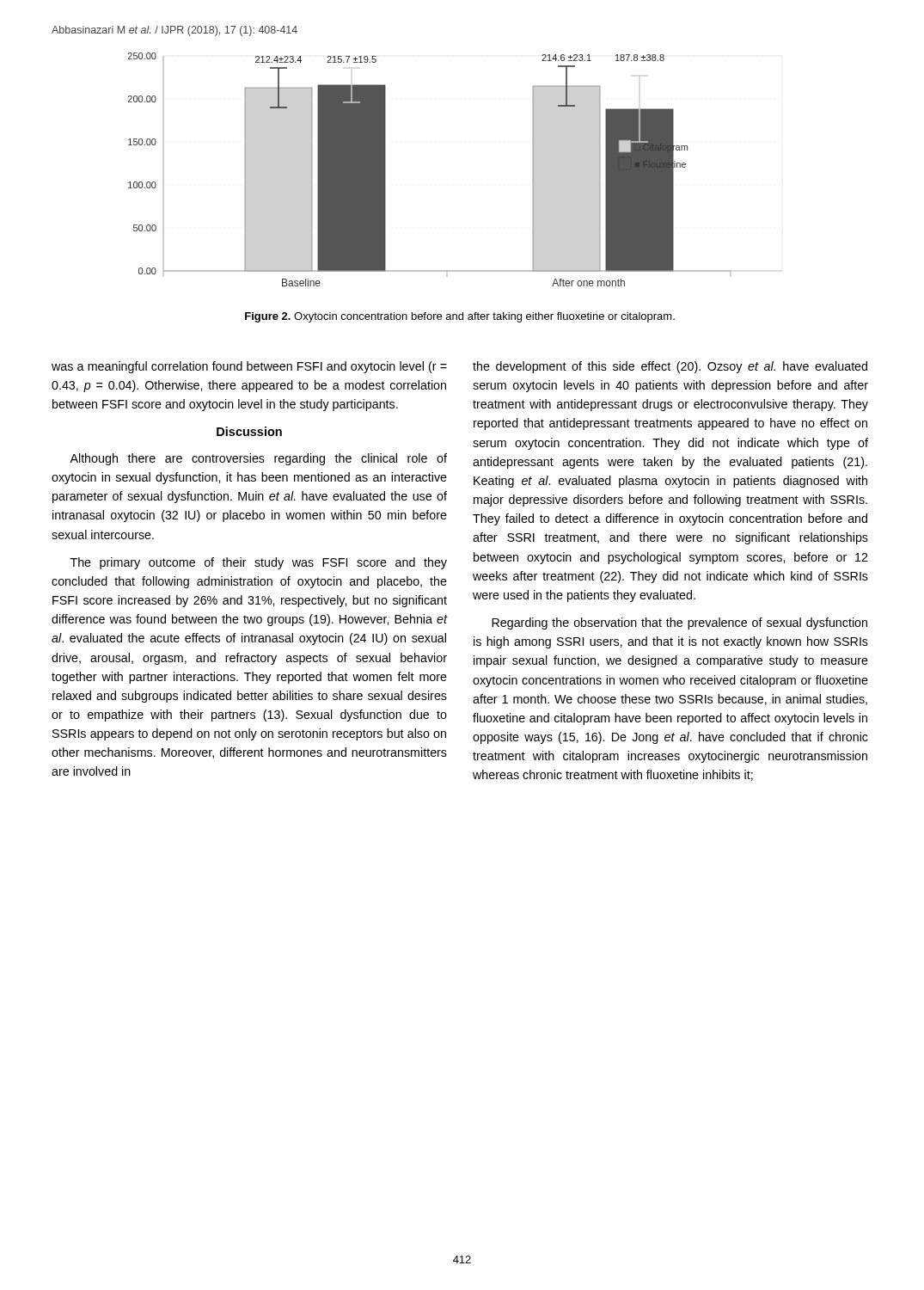
Task: Select the text block that says "The primary outcome of their study was FSFI"
Action: pyautogui.click(x=249, y=667)
